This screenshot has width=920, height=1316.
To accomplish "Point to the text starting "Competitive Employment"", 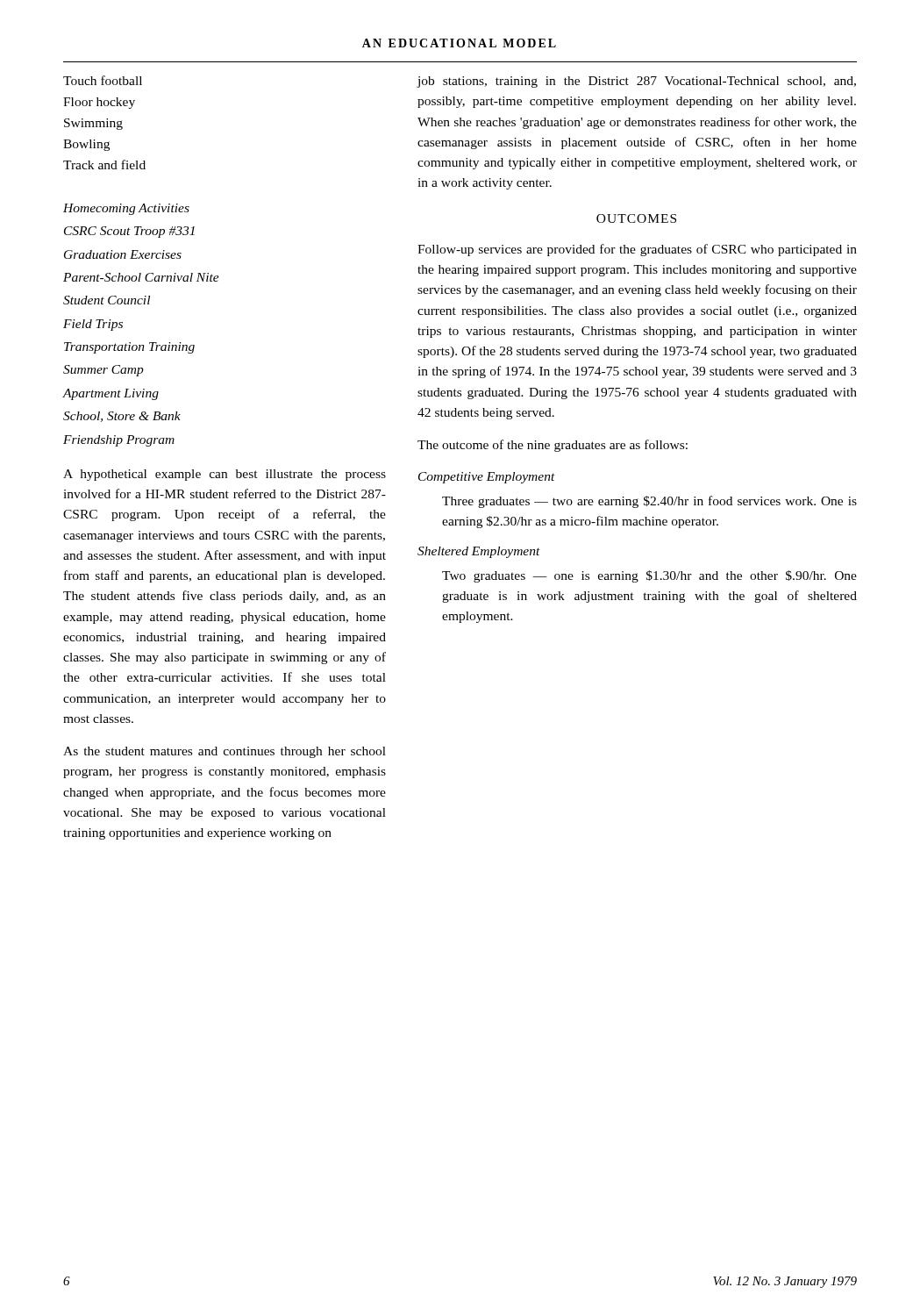I will [x=486, y=476].
